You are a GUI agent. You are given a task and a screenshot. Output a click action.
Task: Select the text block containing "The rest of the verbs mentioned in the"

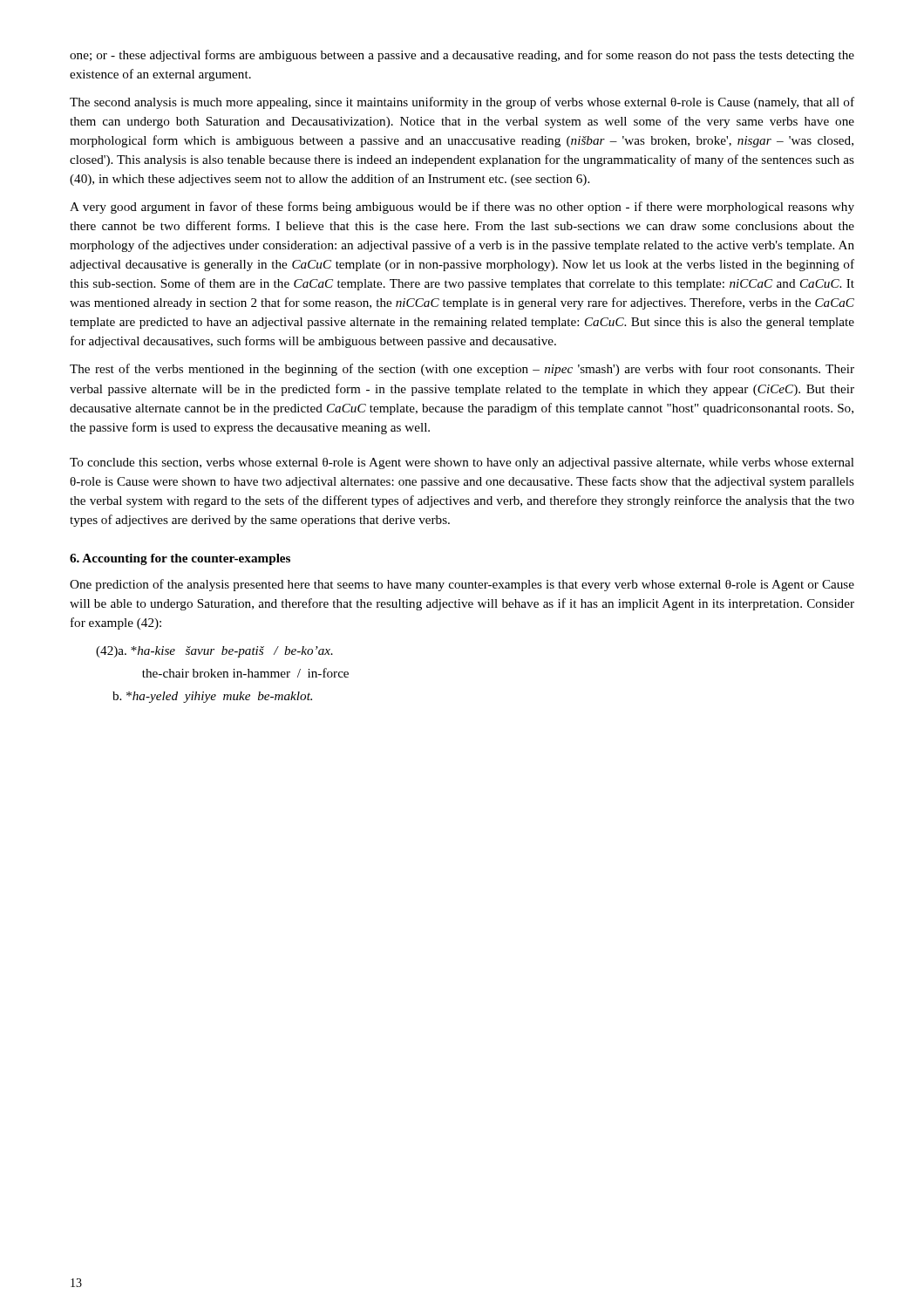pos(462,398)
